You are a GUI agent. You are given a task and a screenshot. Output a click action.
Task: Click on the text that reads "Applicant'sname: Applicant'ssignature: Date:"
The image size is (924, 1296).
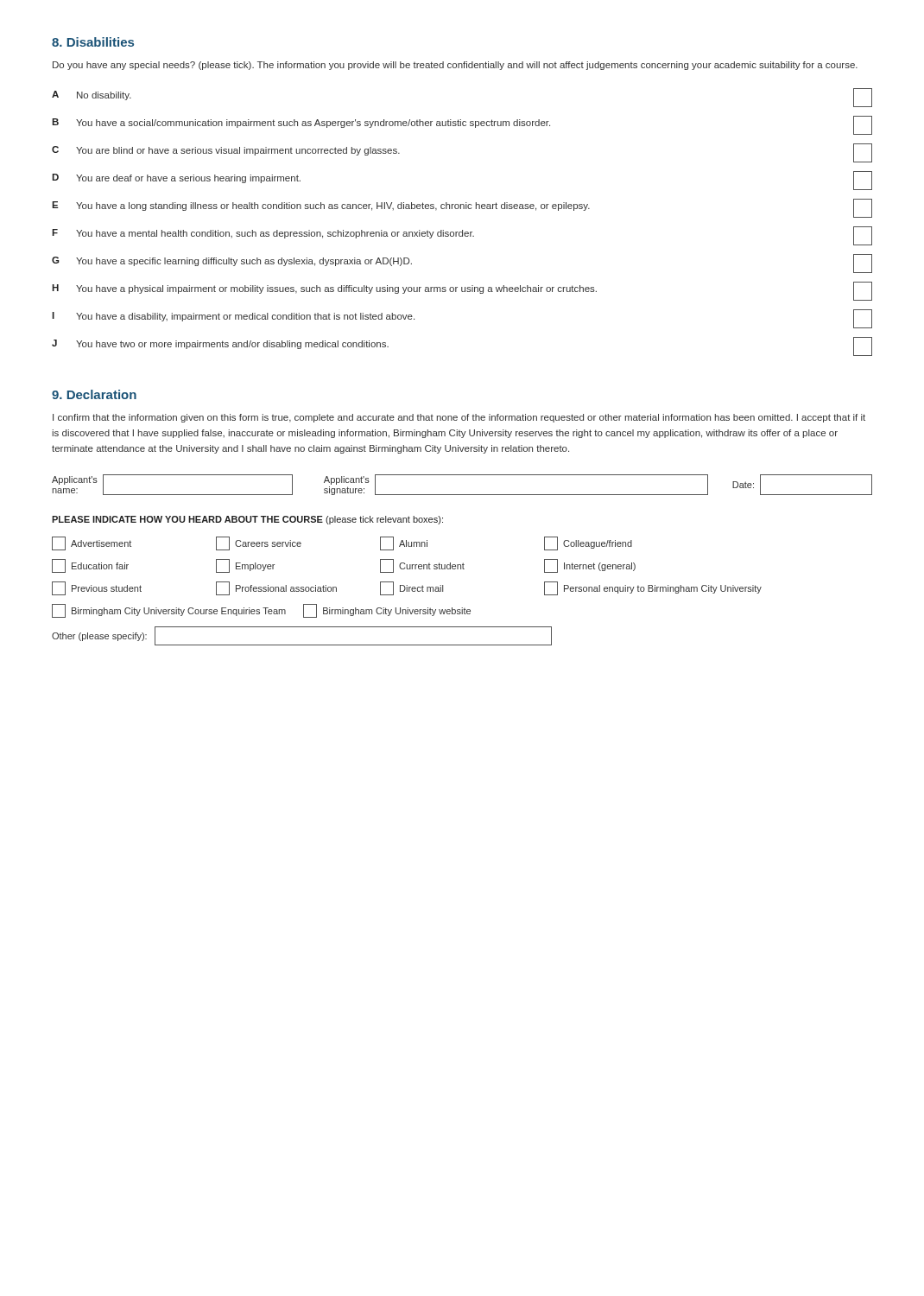point(462,484)
